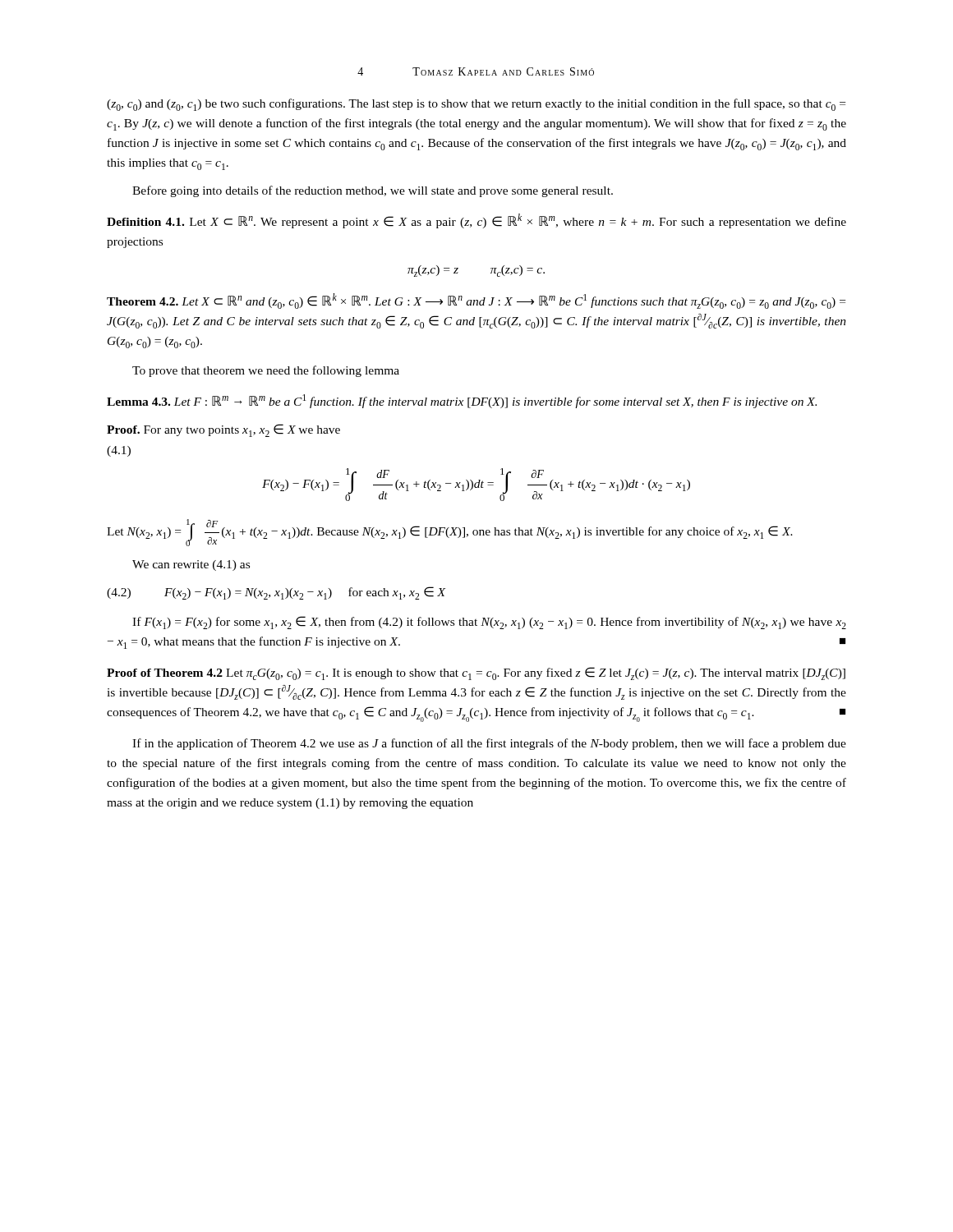Click the passage that begins "If in the application of"
The image size is (953, 1232).
pos(476,773)
